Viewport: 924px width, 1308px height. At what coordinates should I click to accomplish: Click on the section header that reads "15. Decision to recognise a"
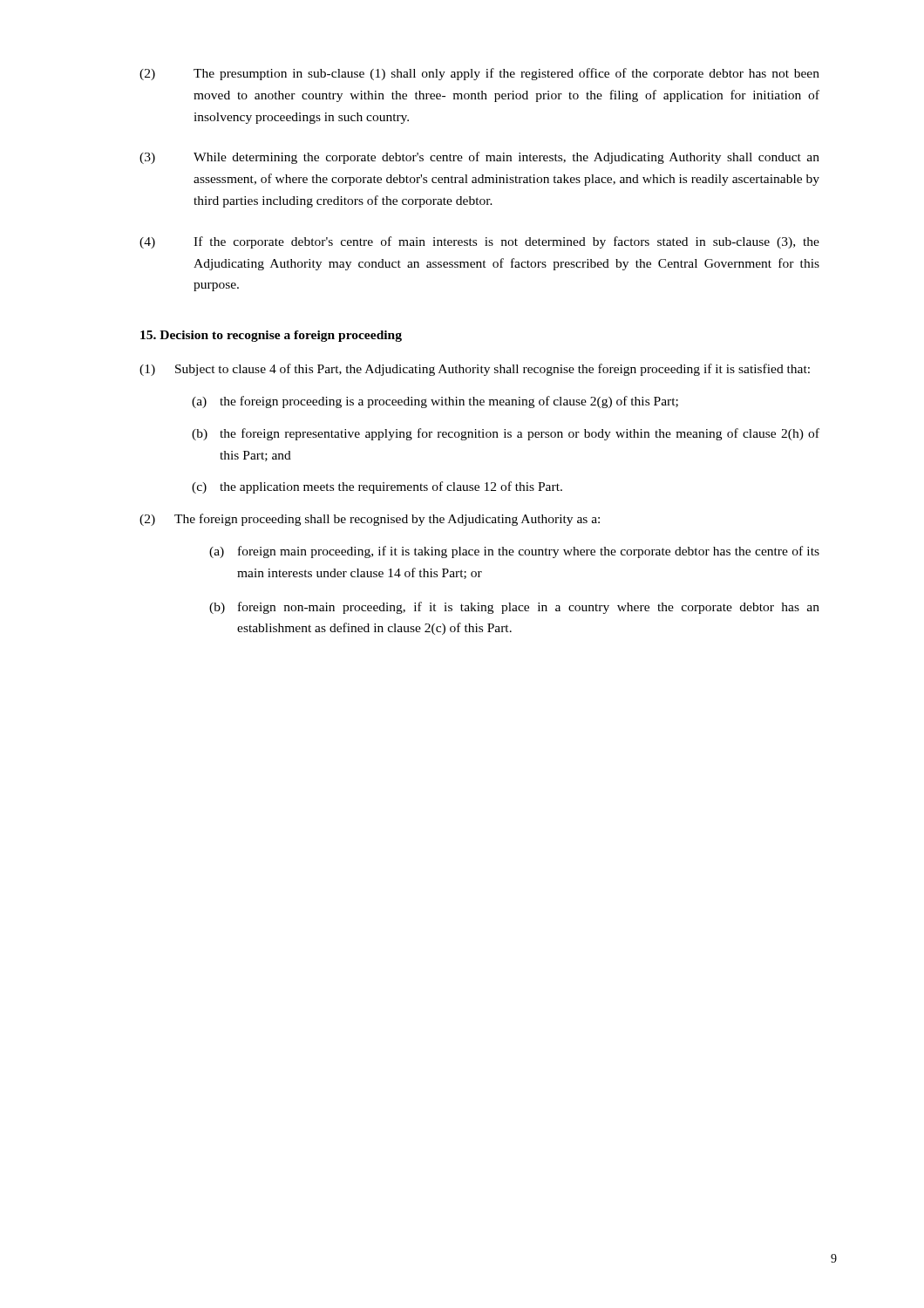pyautogui.click(x=271, y=335)
